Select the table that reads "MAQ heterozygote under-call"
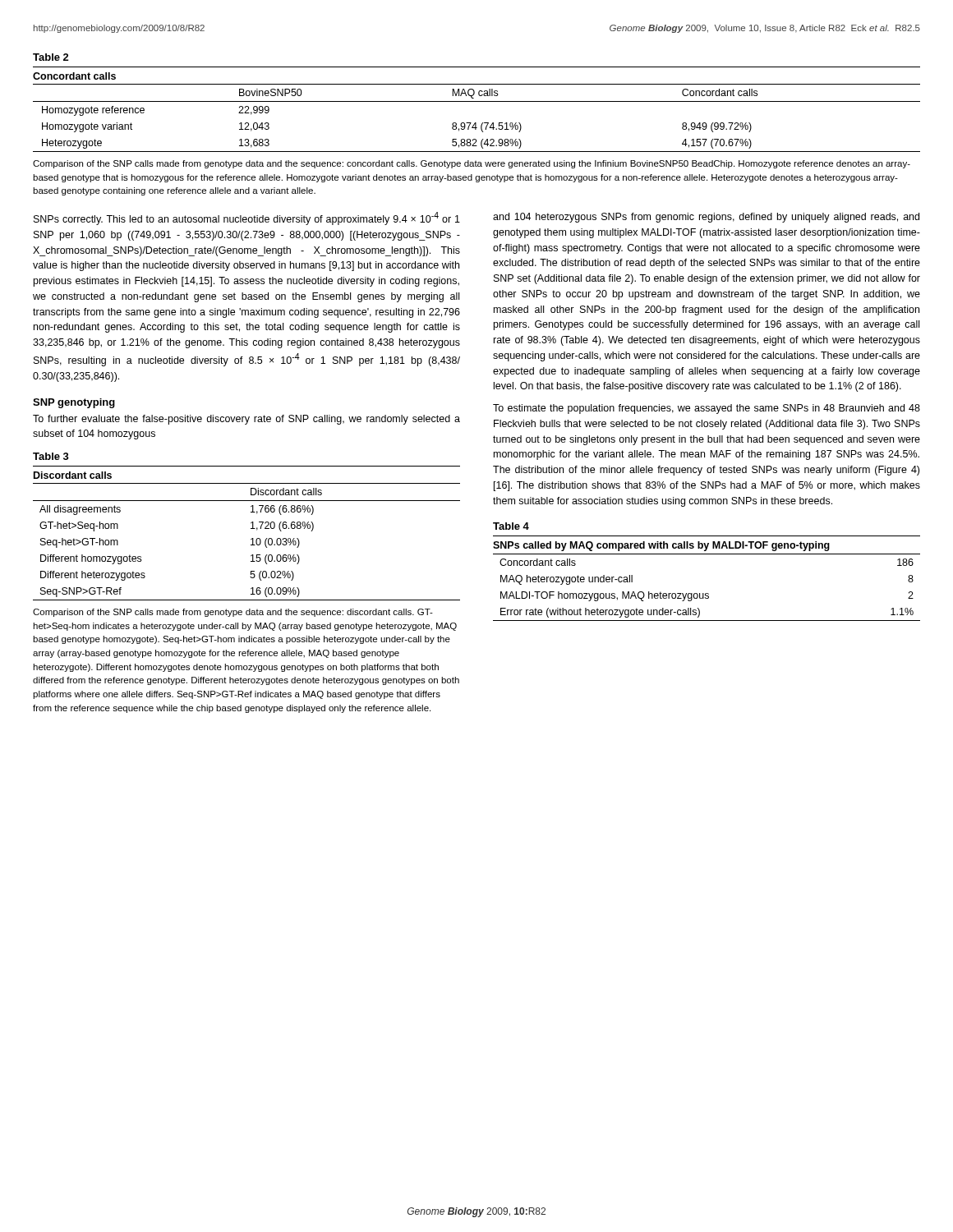Image resolution: width=953 pixels, height=1232 pixels. [707, 587]
